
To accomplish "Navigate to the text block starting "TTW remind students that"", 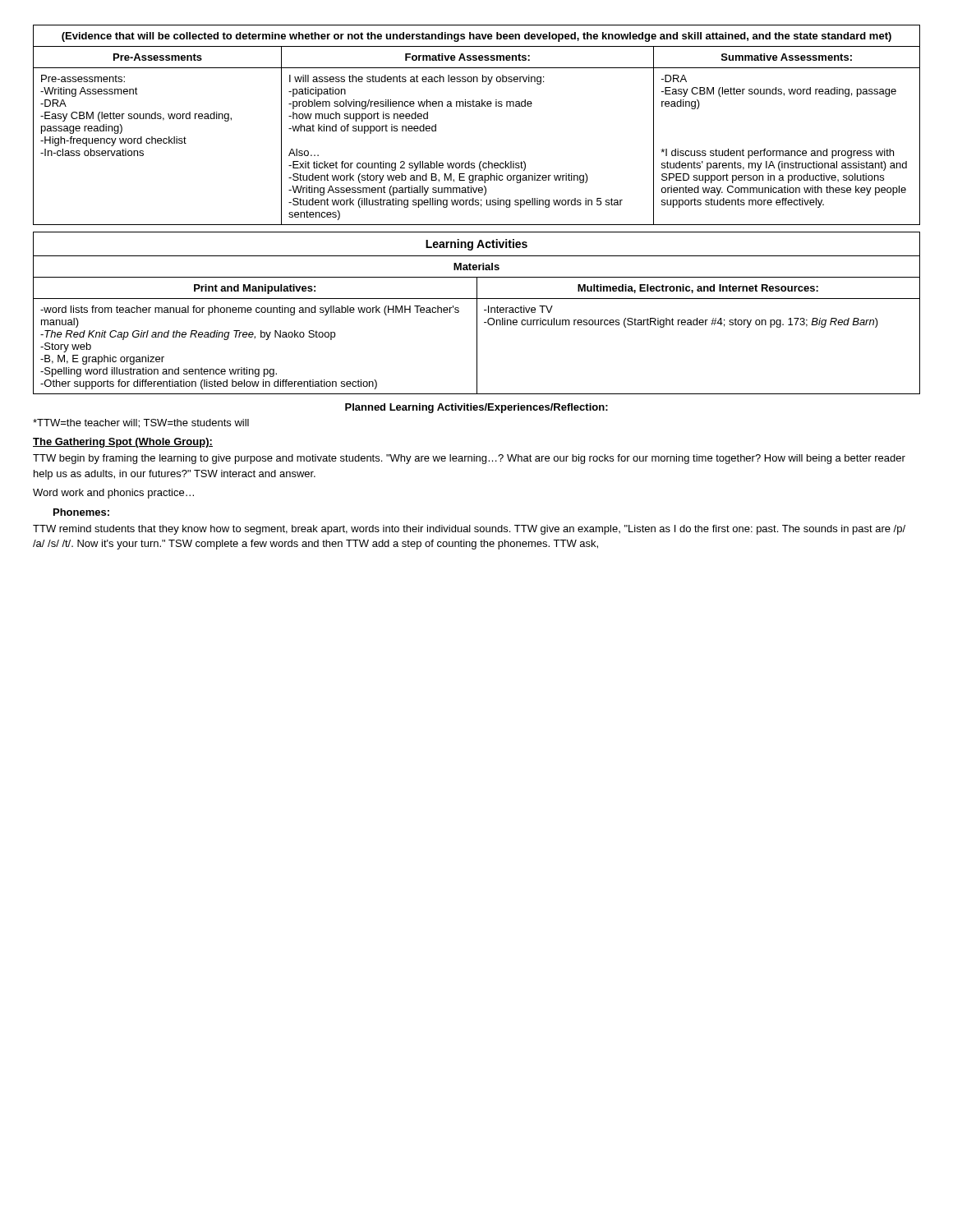I will click(469, 536).
